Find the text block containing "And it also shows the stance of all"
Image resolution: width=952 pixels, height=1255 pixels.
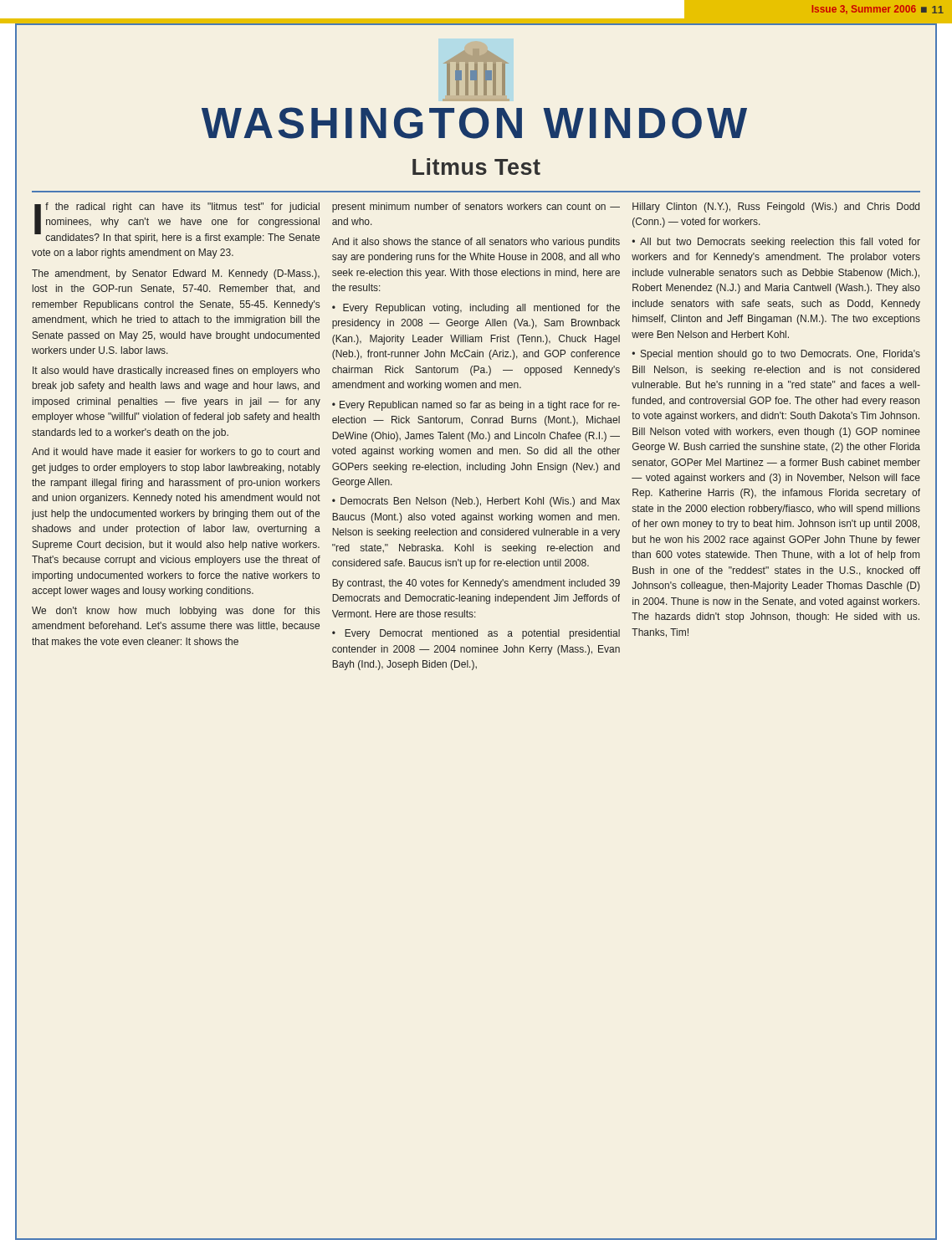(476, 265)
